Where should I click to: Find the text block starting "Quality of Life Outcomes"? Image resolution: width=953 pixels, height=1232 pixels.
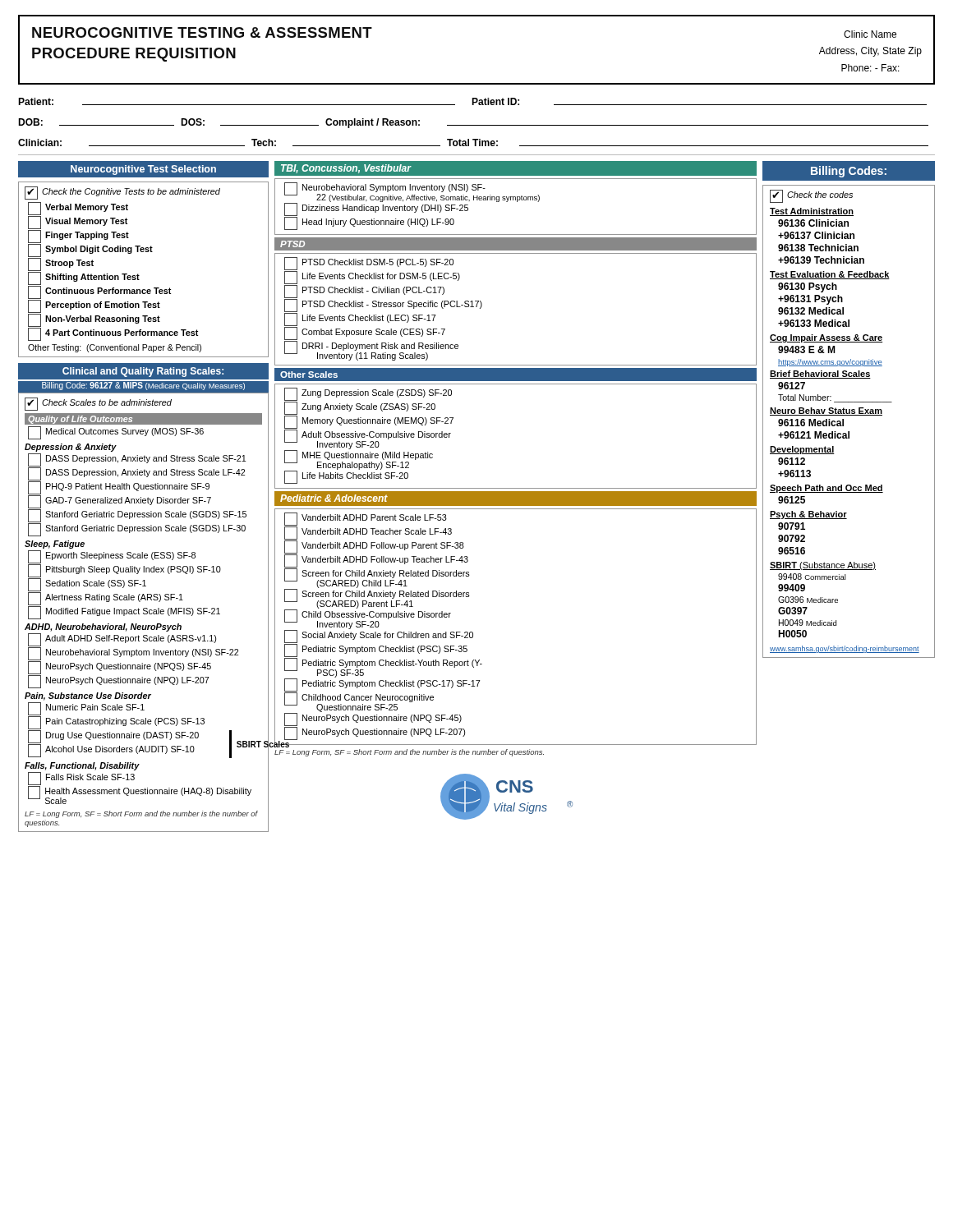(x=80, y=419)
